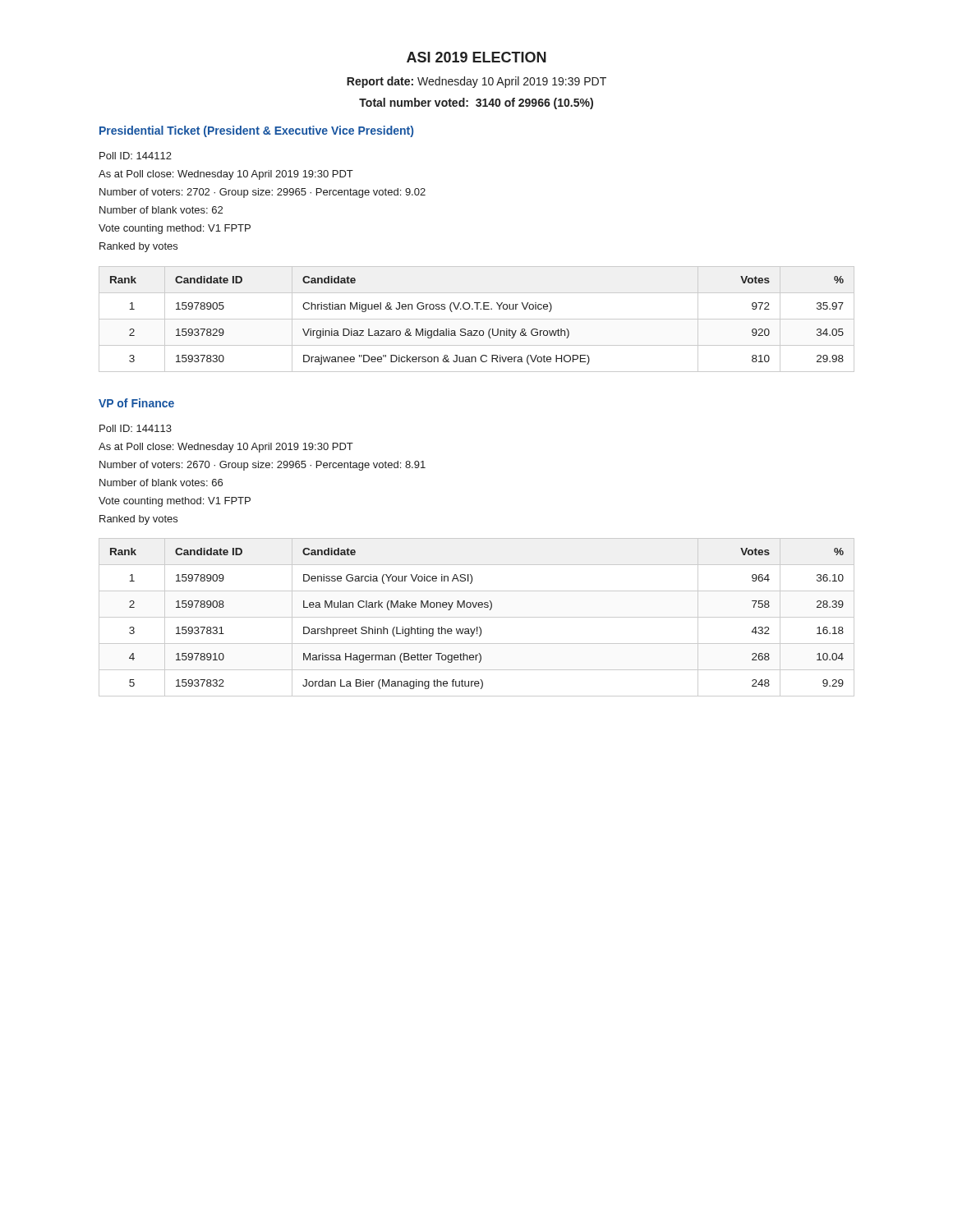Image resolution: width=953 pixels, height=1232 pixels.
Task: Locate the text block containing "Poll ID: 144112 As at"
Action: pyautogui.click(x=262, y=201)
